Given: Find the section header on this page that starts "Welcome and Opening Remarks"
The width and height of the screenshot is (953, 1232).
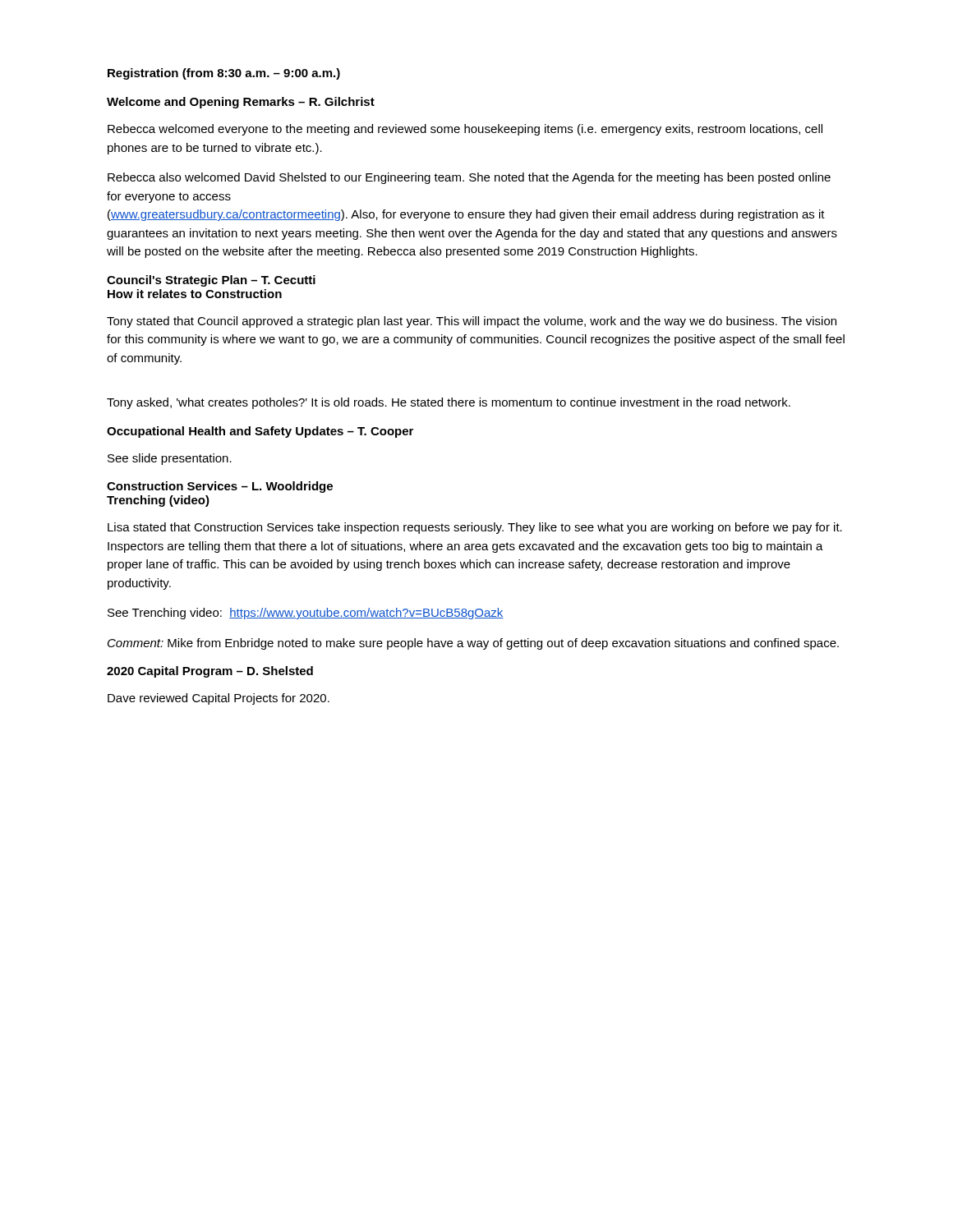Looking at the screenshot, I should click(x=241, y=101).
